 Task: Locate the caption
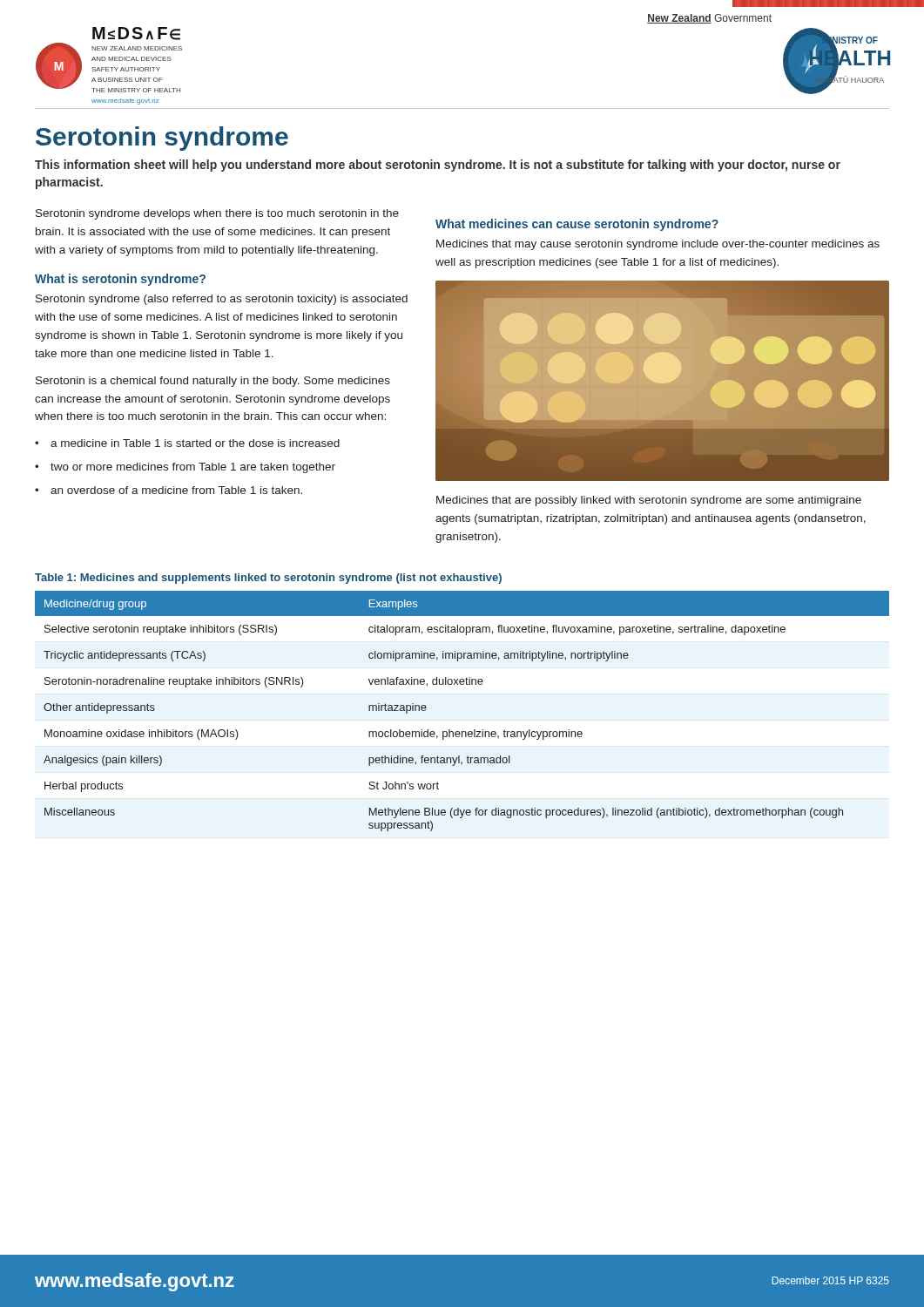point(268,577)
